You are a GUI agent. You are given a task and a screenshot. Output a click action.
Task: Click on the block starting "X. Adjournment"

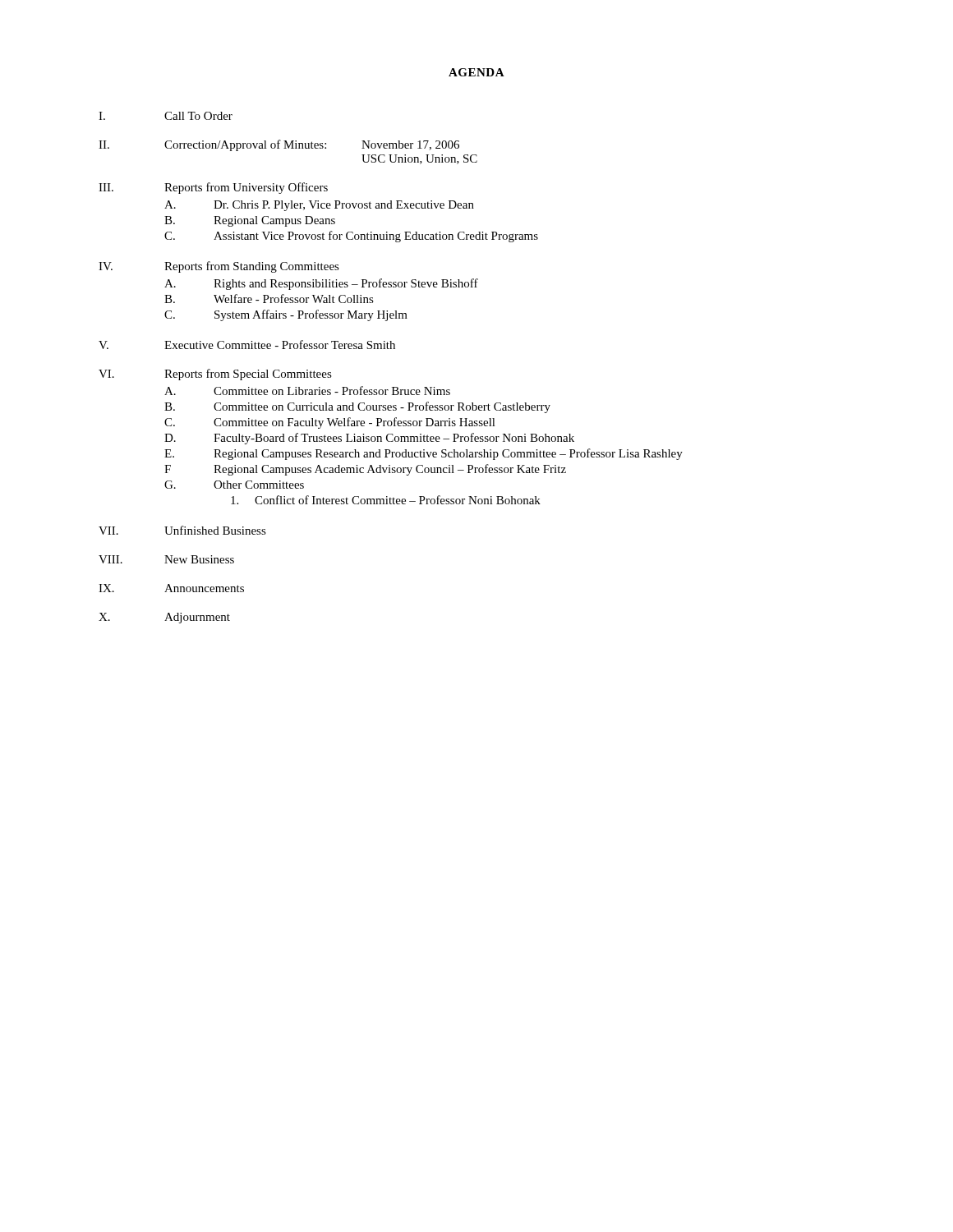(x=164, y=618)
